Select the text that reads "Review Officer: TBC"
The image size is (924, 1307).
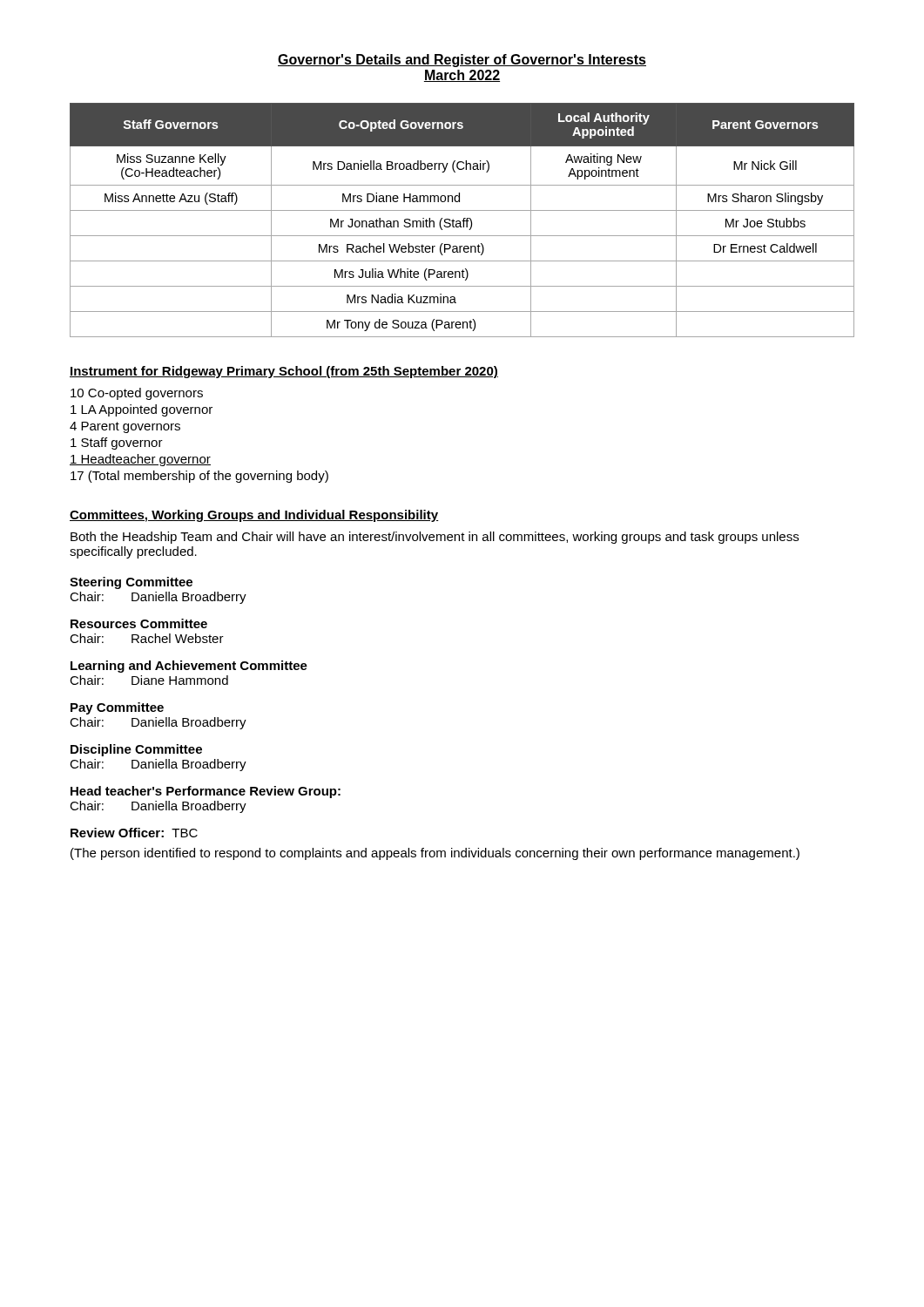(x=134, y=833)
